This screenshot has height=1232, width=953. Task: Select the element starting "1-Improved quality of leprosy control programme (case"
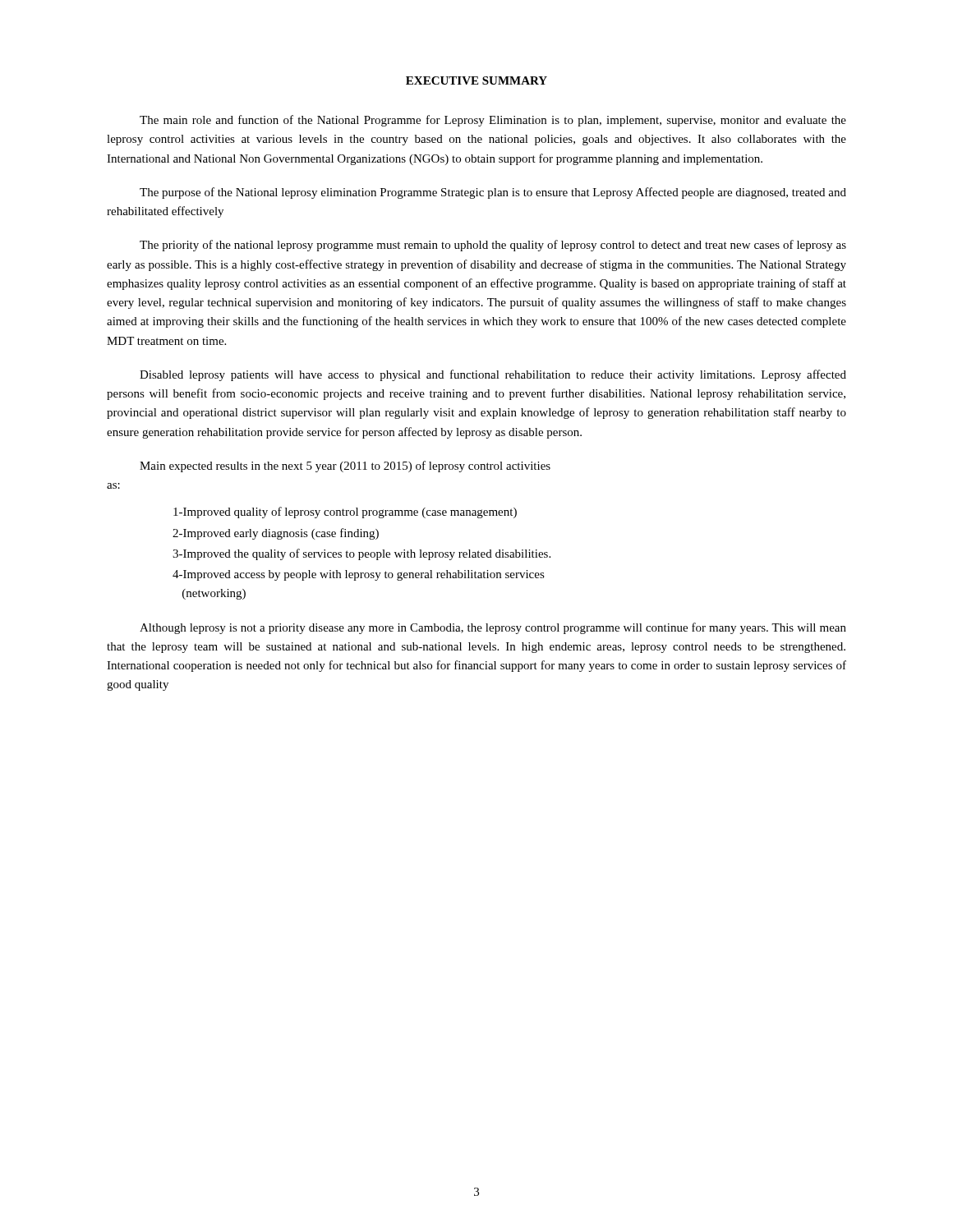point(345,512)
